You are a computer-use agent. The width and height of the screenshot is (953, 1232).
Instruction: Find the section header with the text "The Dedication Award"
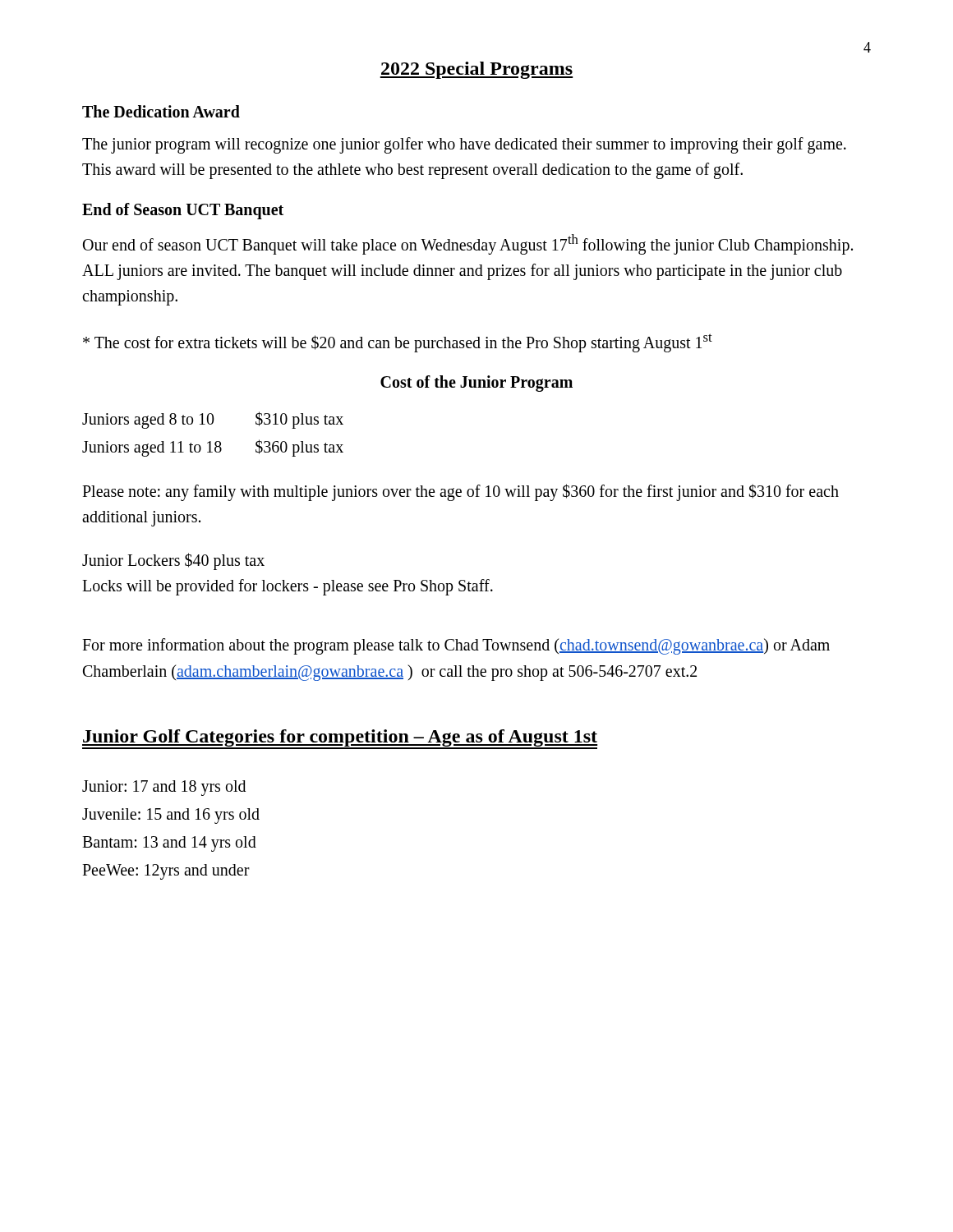click(x=161, y=112)
